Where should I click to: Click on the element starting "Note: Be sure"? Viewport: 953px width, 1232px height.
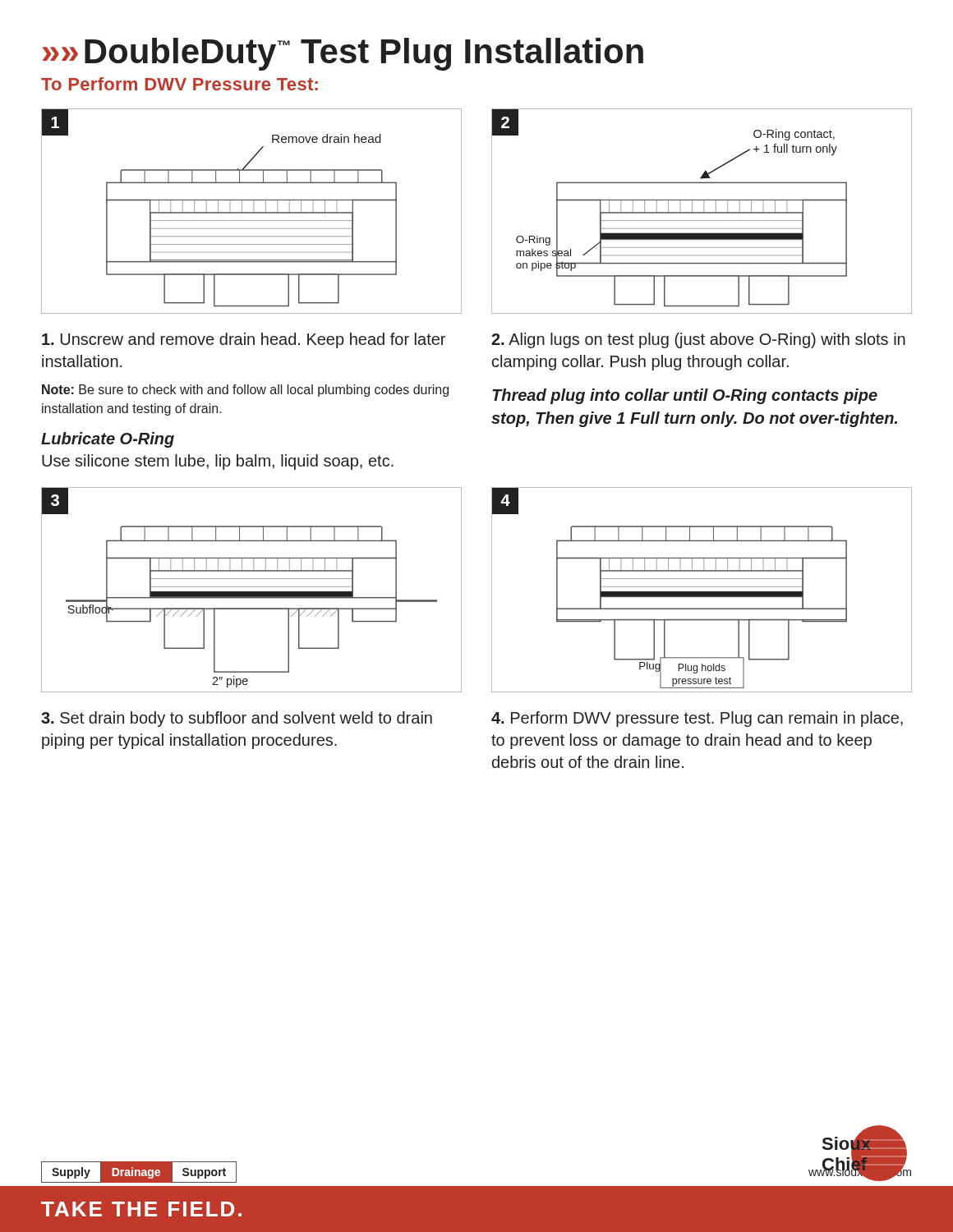245,399
